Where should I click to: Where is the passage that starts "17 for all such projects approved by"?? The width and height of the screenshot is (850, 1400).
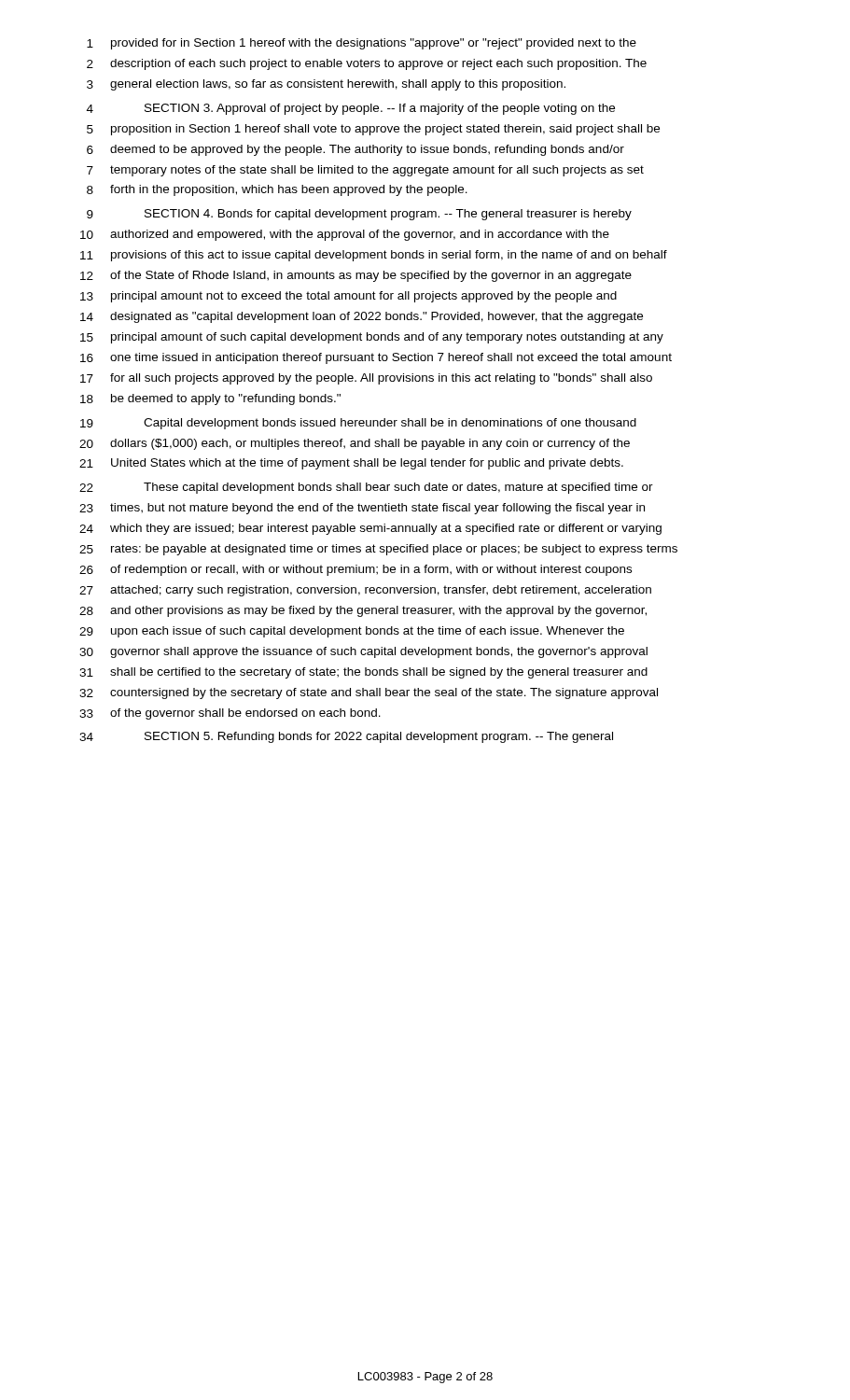pos(425,379)
